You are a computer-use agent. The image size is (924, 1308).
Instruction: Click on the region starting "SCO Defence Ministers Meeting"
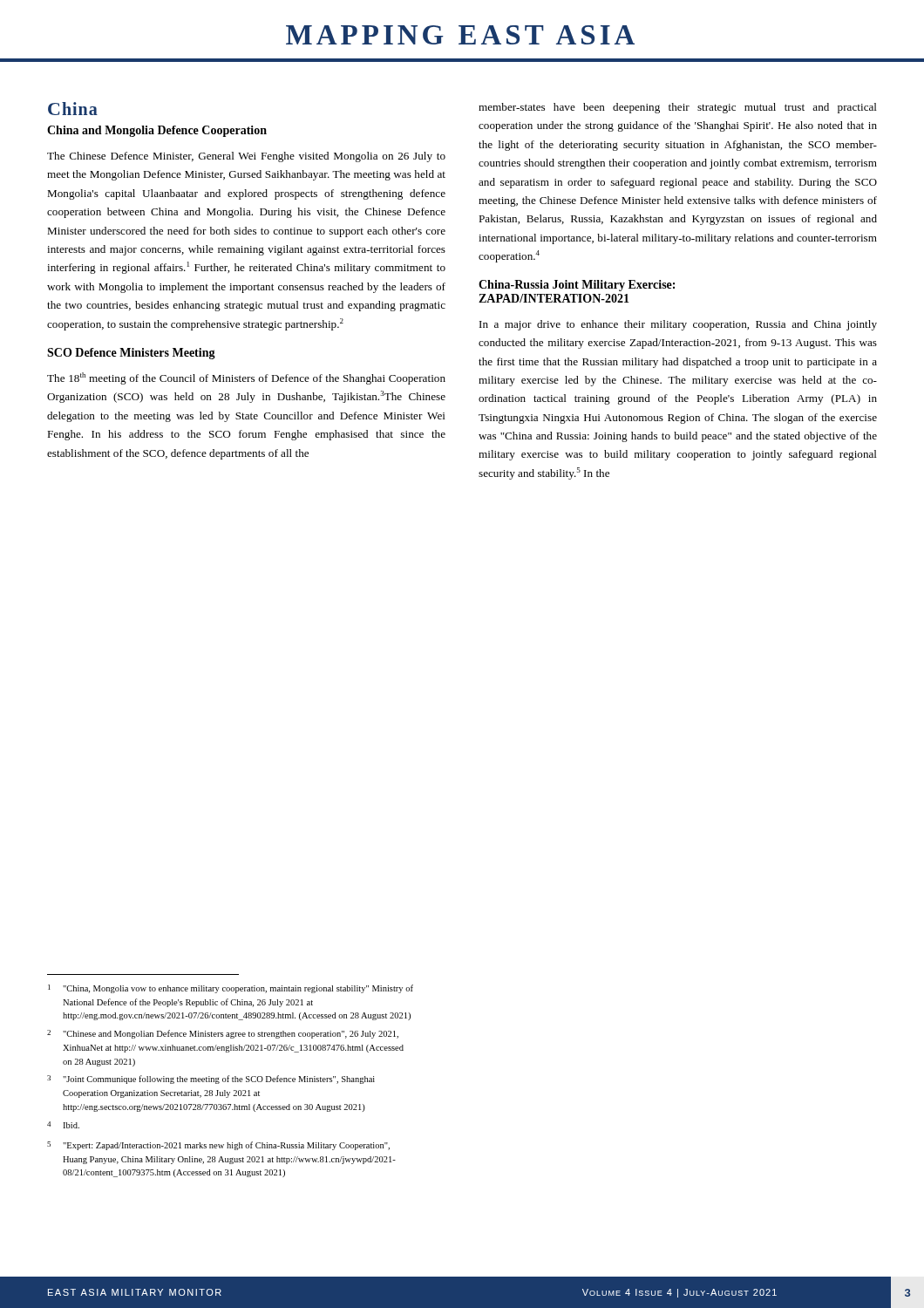click(x=131, y=354)
